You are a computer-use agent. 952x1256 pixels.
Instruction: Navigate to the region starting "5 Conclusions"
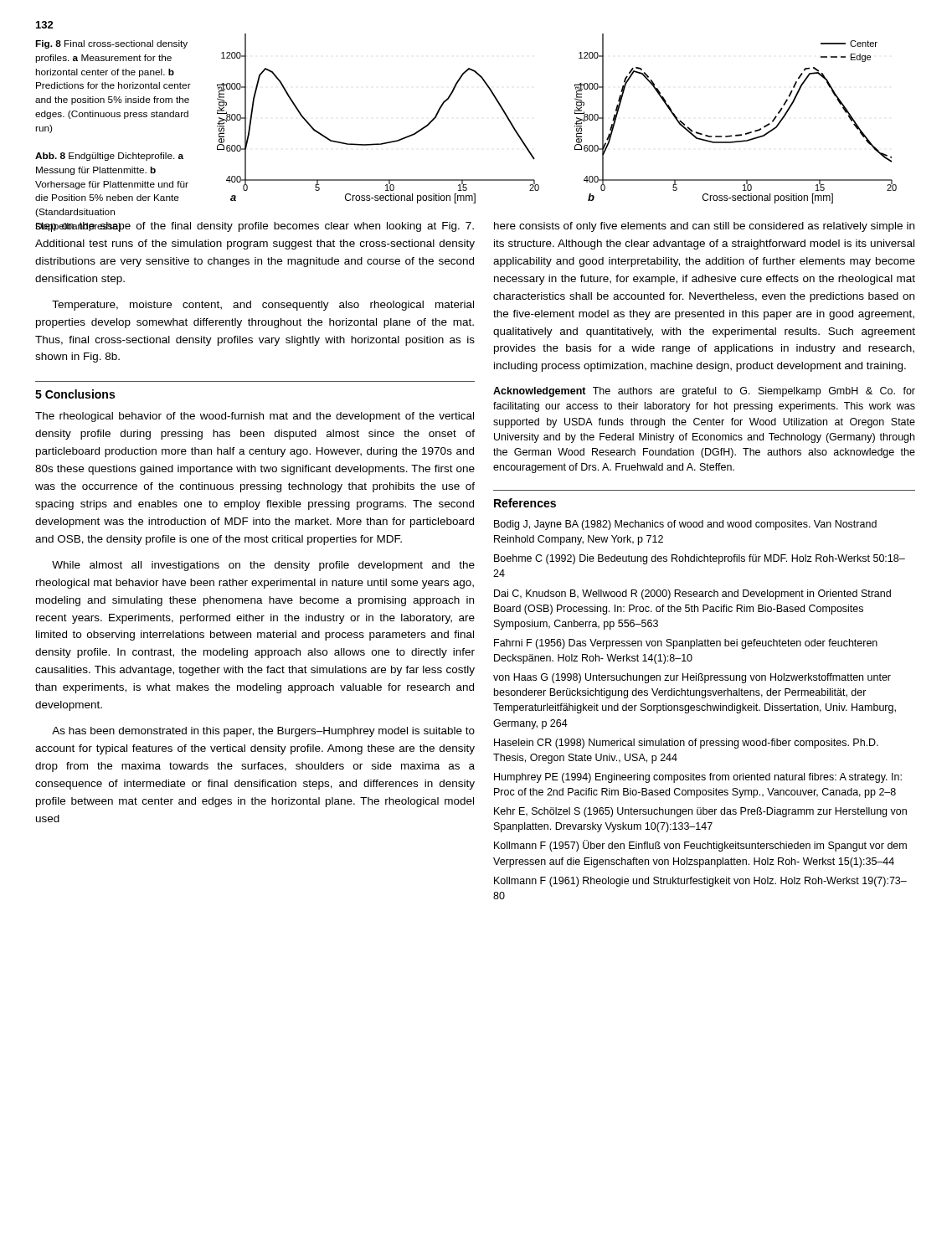coord(75,395)
